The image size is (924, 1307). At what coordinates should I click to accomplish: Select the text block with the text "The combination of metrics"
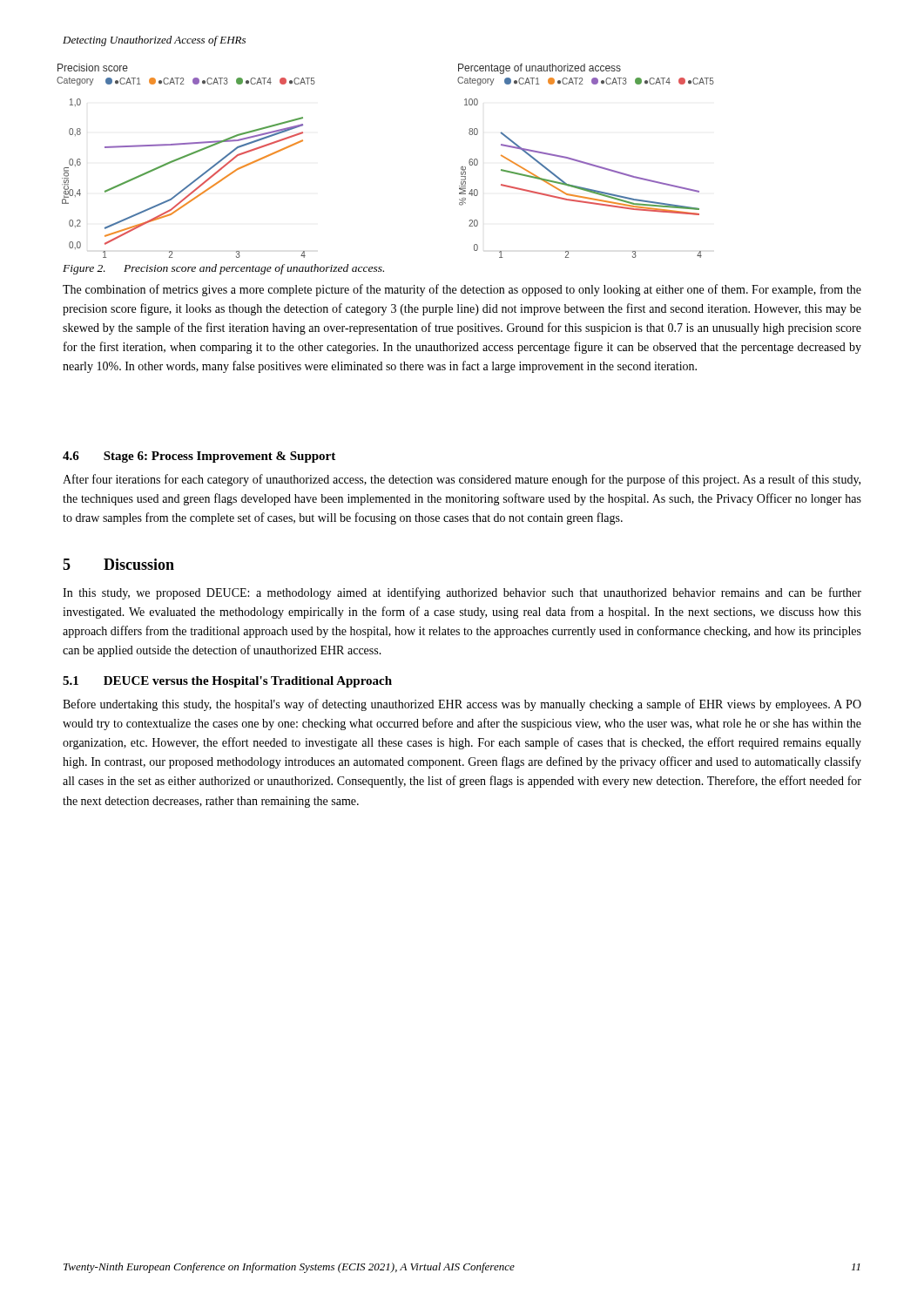point(462,328)
